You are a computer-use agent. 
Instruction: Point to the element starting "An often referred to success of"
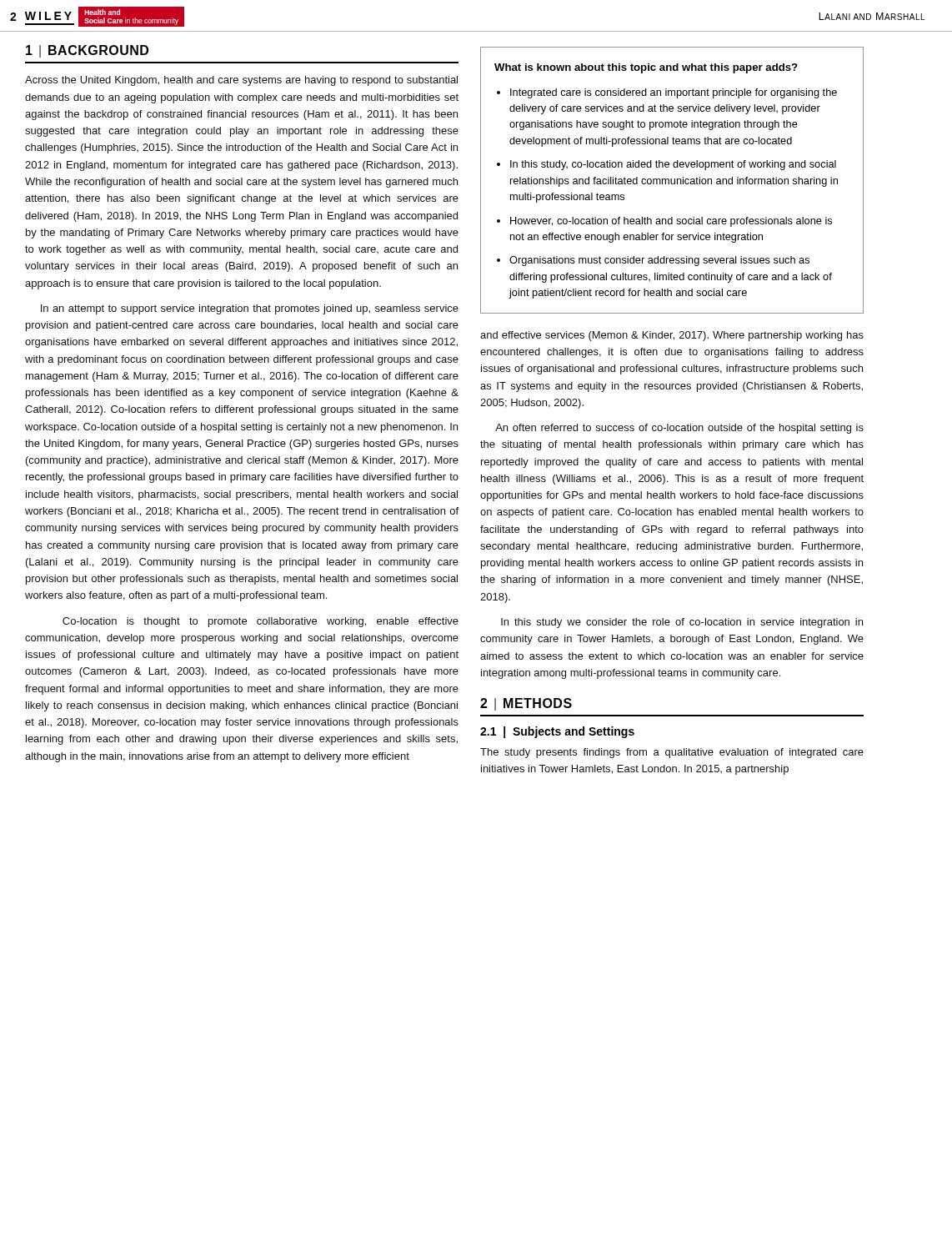tap(672, 512)
